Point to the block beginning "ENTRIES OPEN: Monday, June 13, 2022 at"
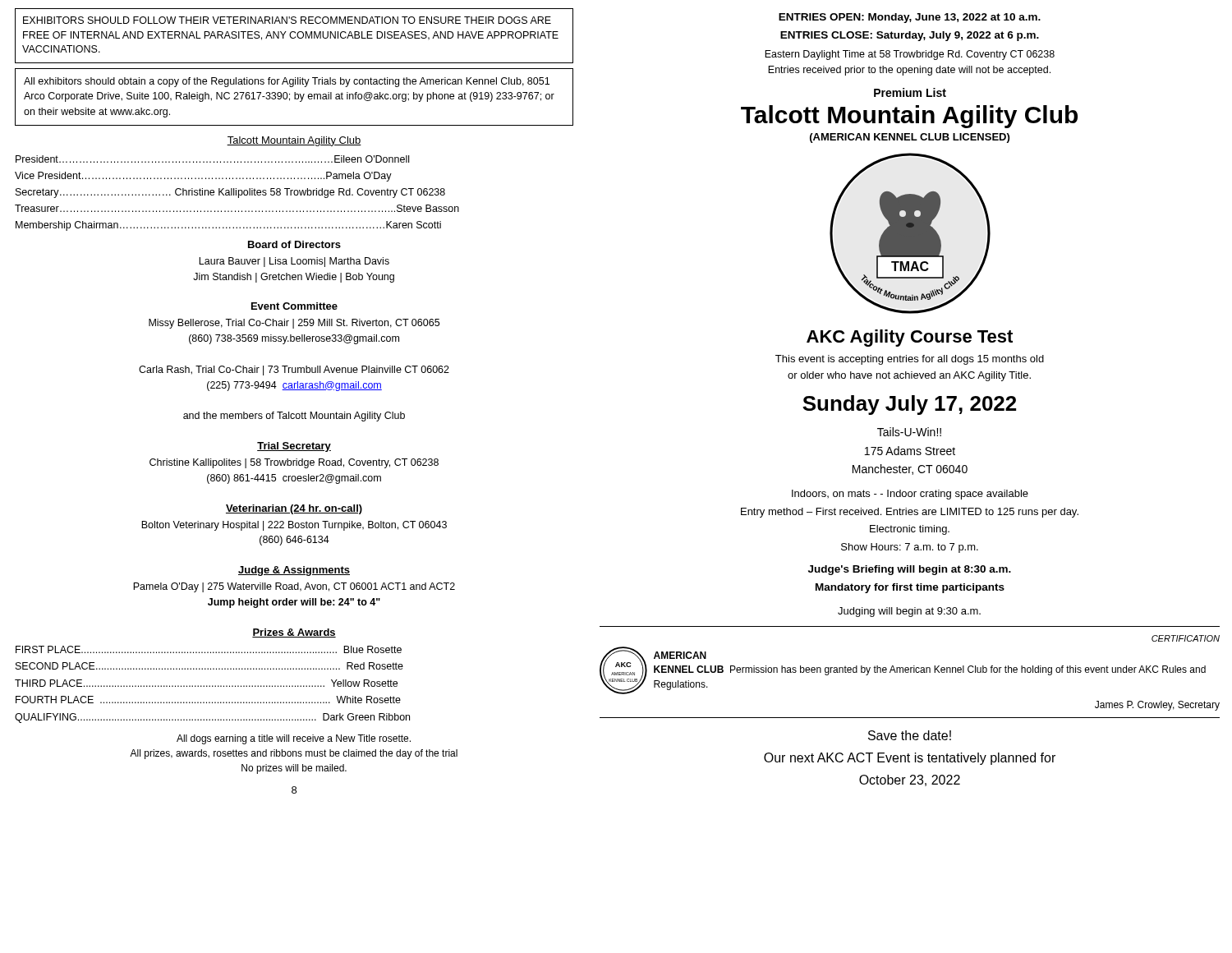Image resolution: width=1232 pixels, height=953 pixels. pyautogui.click(x=910, y=26)
